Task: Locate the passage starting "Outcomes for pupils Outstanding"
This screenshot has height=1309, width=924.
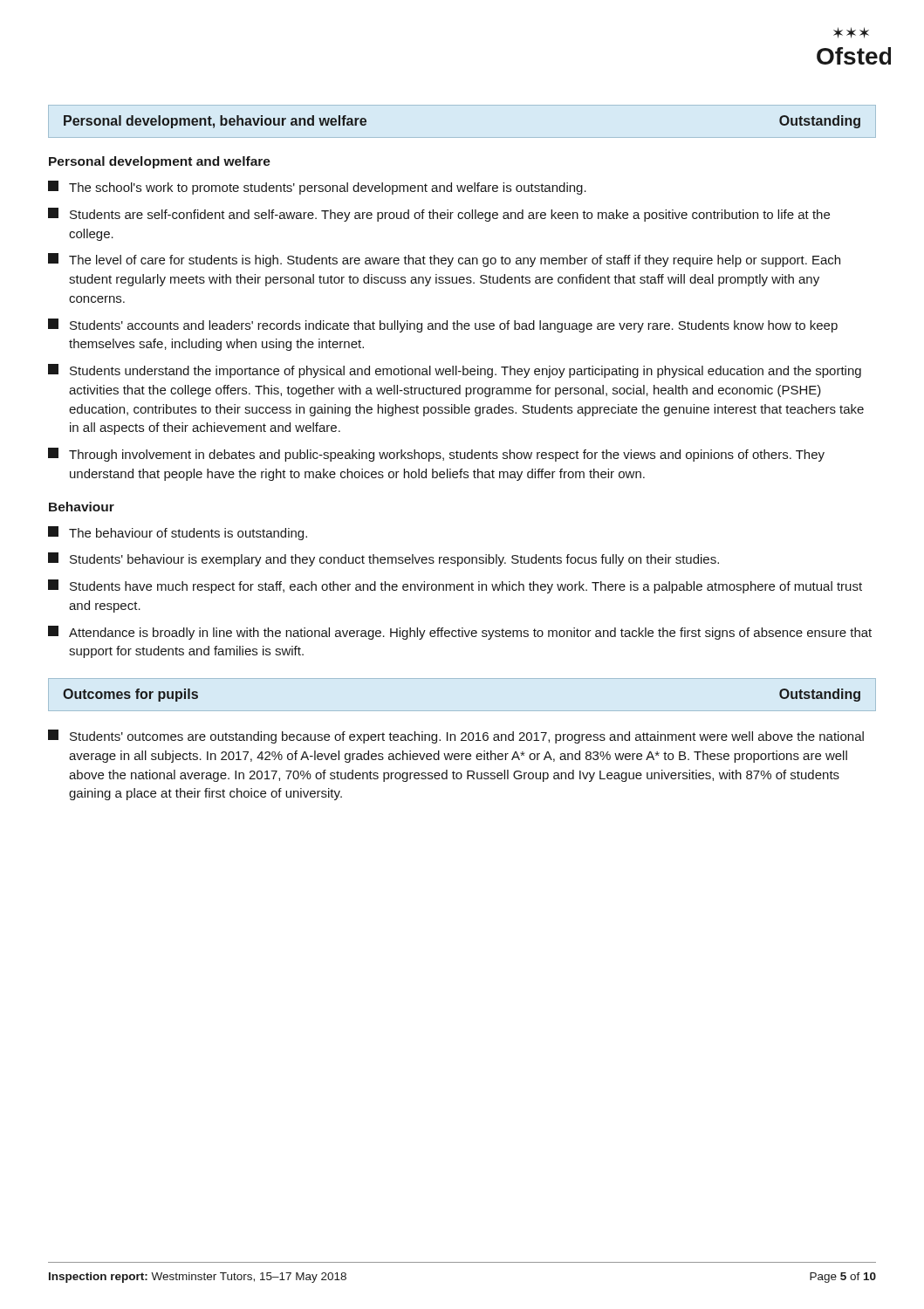Action: pos(127,695)
